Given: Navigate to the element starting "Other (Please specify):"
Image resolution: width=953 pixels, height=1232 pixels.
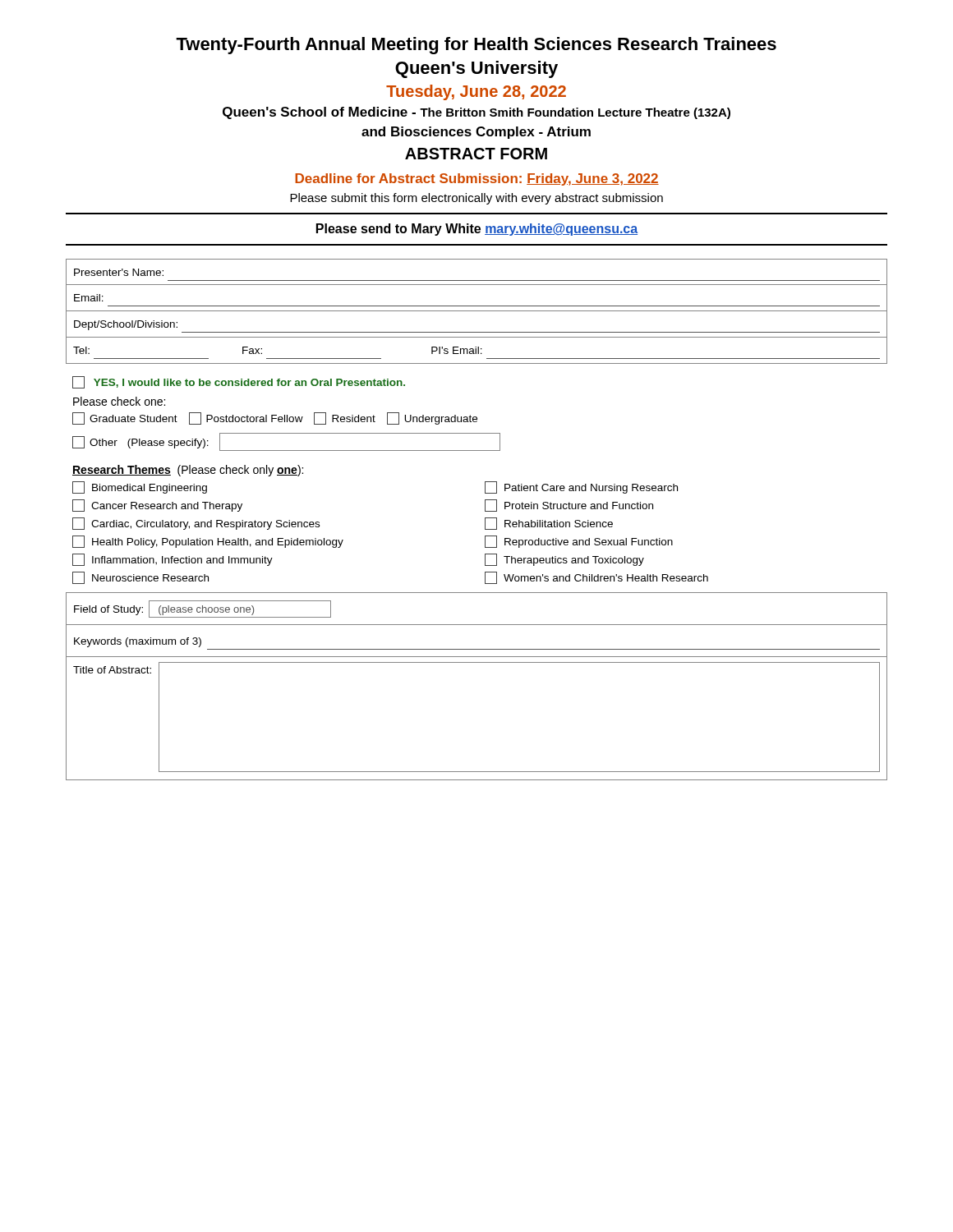Looking at the screenshot, I should (286, 442).
